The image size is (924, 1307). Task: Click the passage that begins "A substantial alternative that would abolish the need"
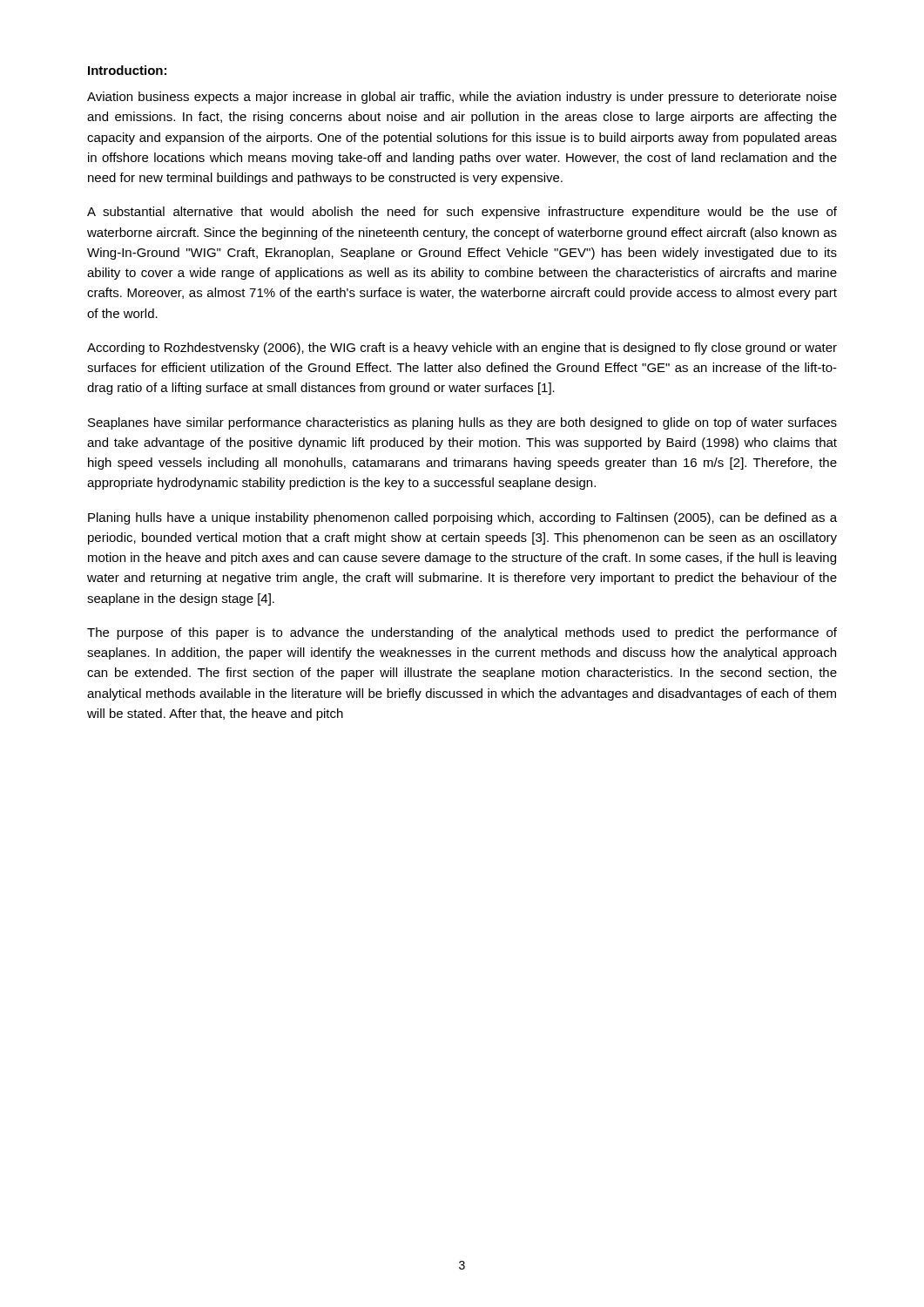click(x=462, y=262)
